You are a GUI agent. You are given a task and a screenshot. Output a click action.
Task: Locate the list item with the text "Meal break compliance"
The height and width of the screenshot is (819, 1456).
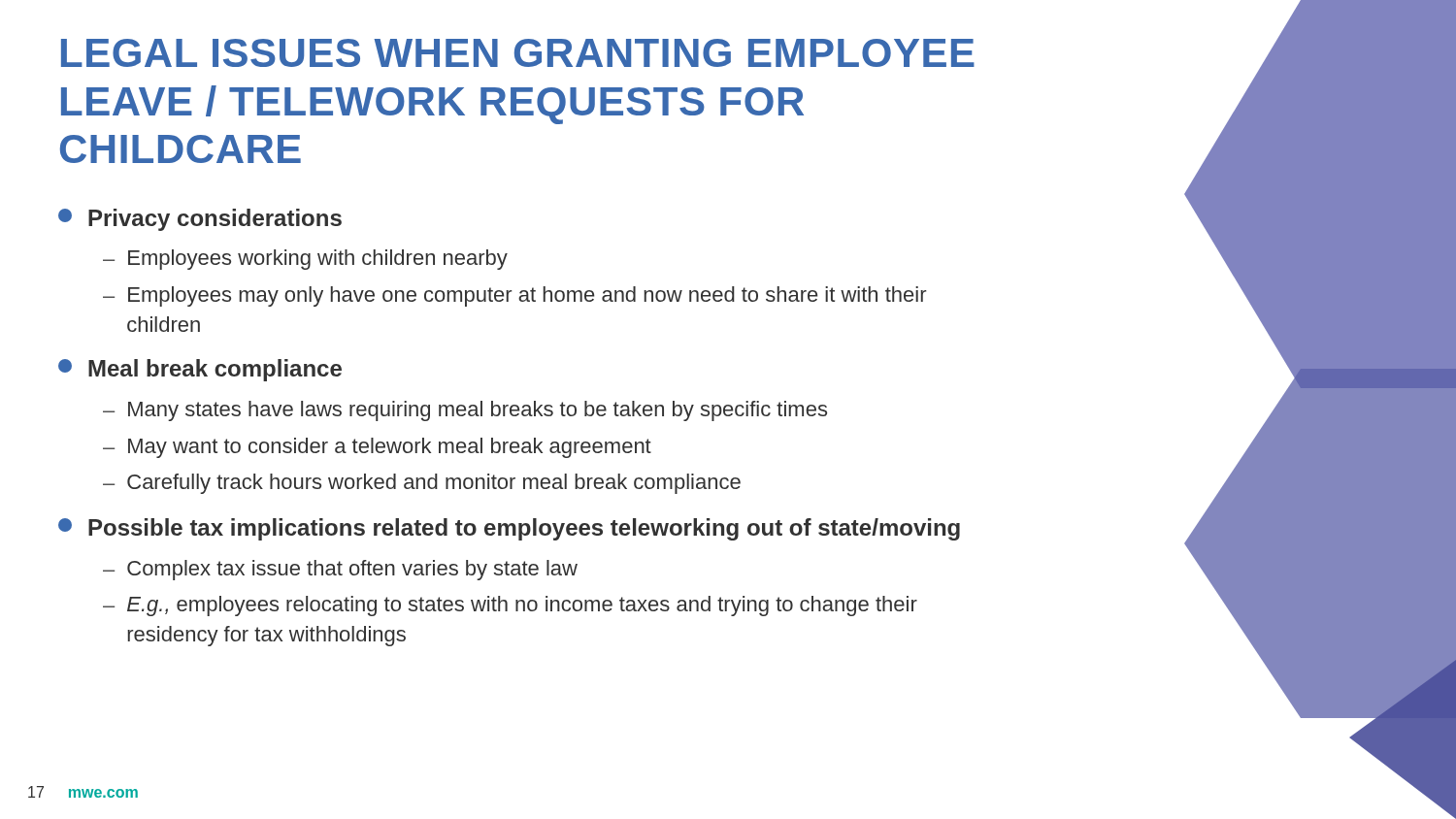coord(200,369)
